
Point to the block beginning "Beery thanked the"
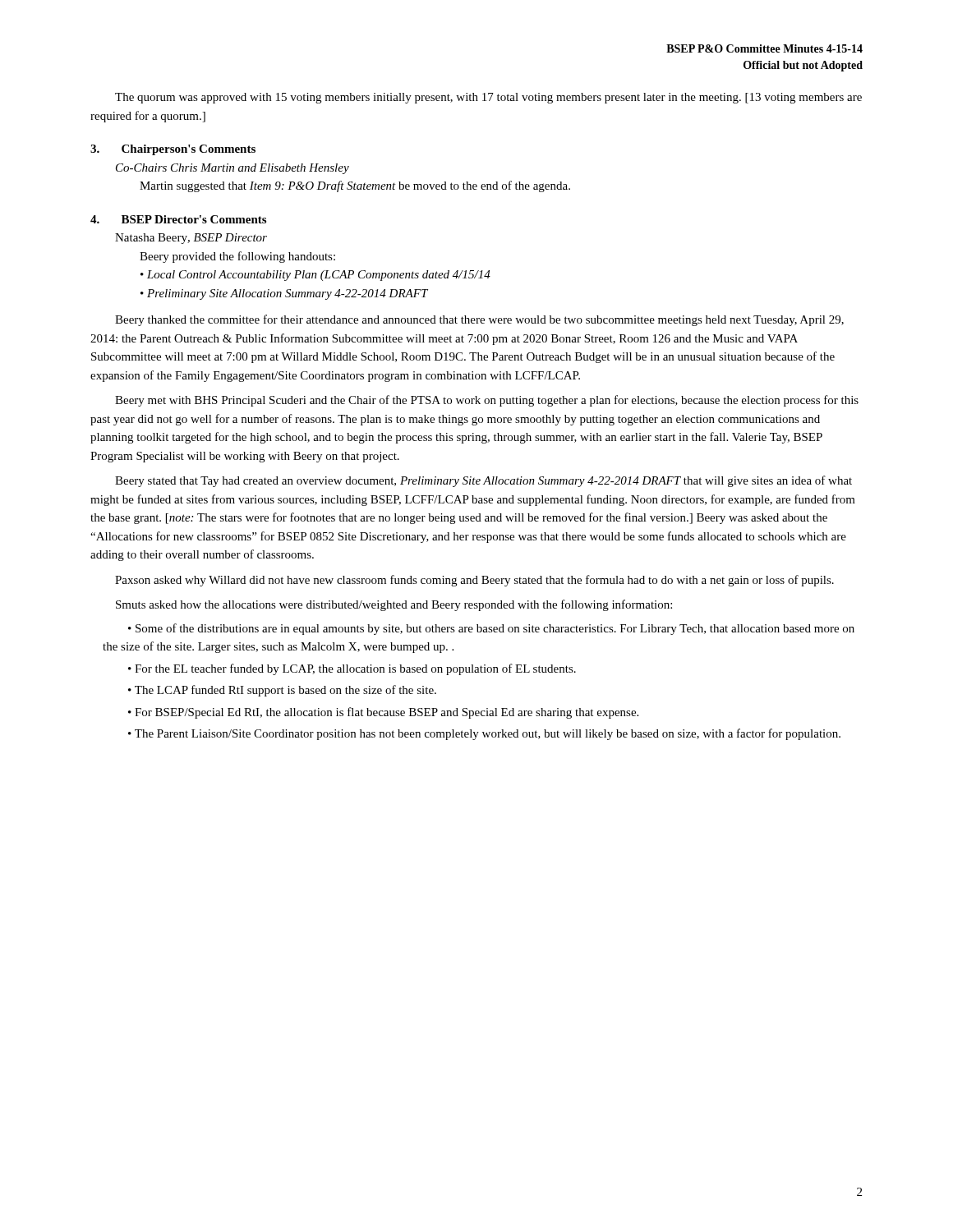467,347
